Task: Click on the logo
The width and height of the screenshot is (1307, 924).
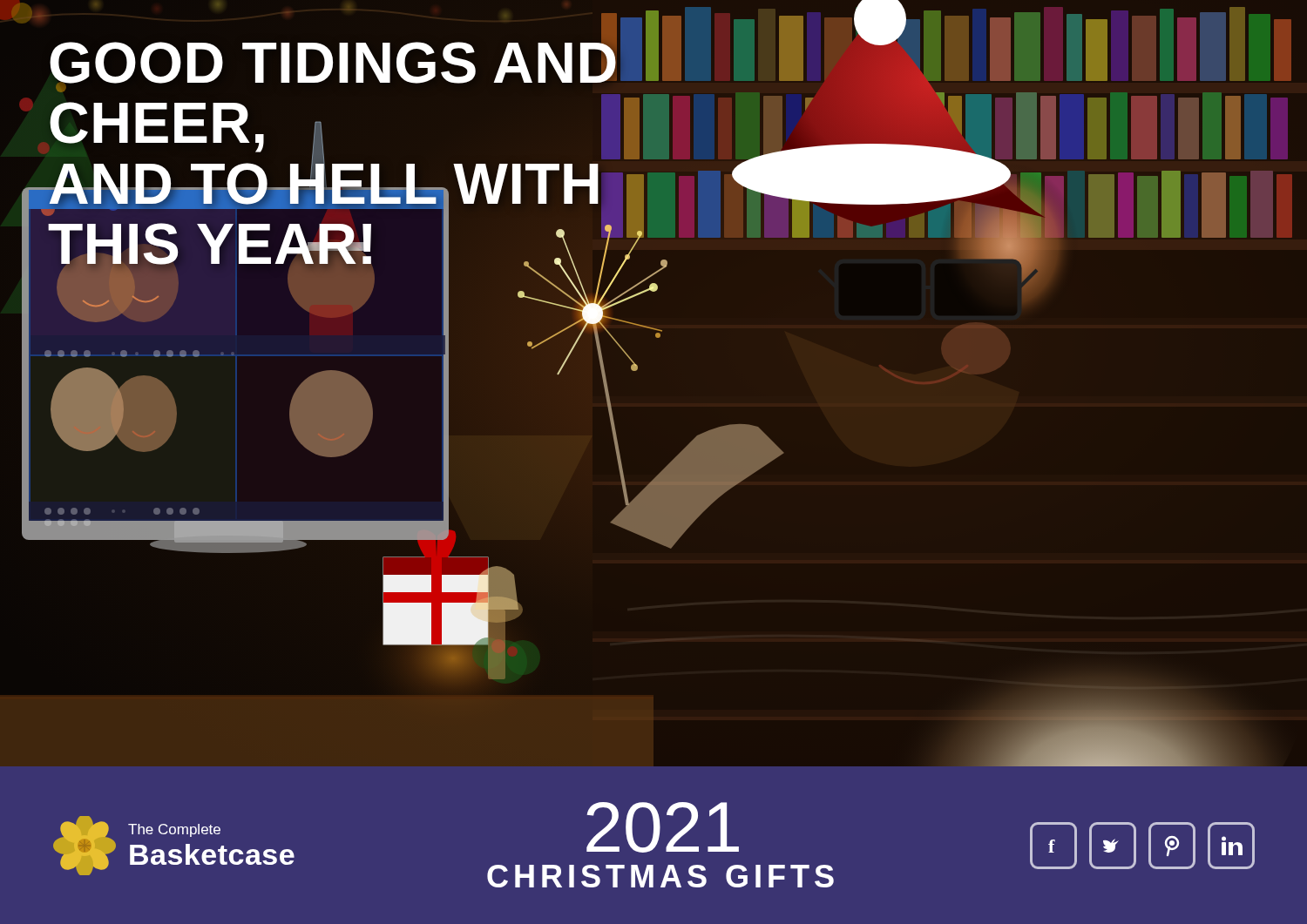Action: click(174, 845)
